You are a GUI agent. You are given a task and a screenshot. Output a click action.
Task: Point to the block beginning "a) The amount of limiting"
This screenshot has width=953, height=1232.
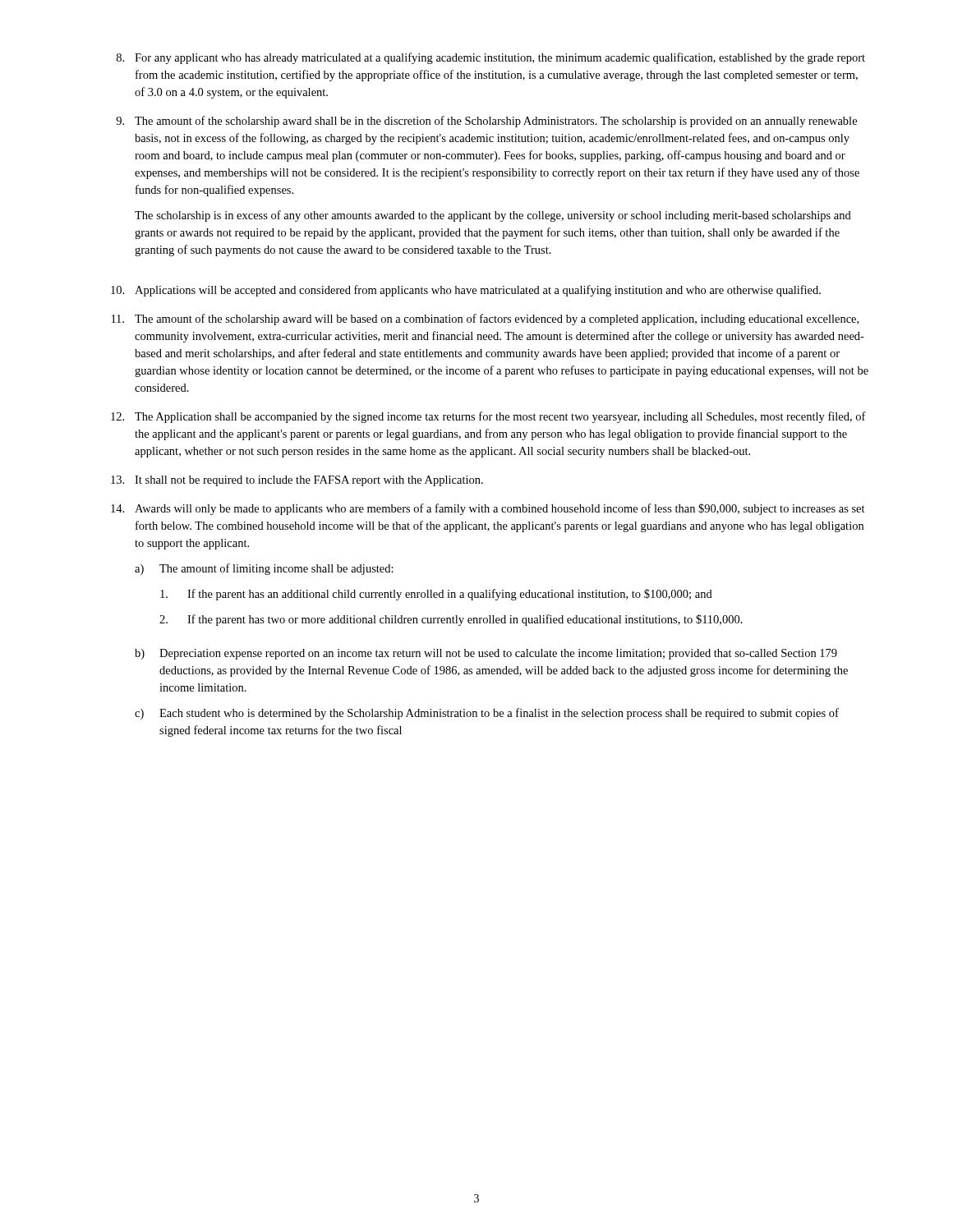[x=503, y=599]
